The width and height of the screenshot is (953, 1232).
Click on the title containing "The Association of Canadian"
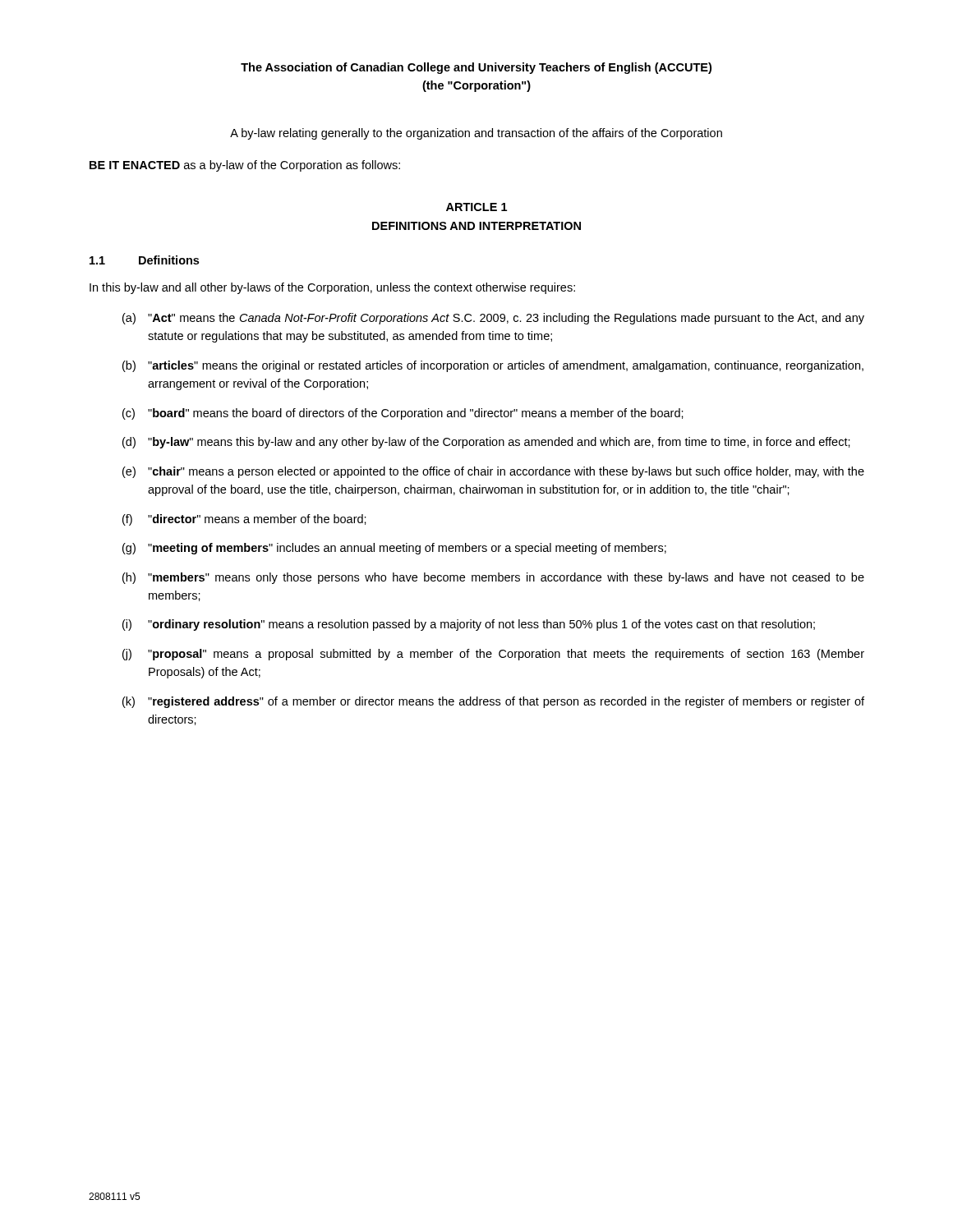click(x=476, y=76)
